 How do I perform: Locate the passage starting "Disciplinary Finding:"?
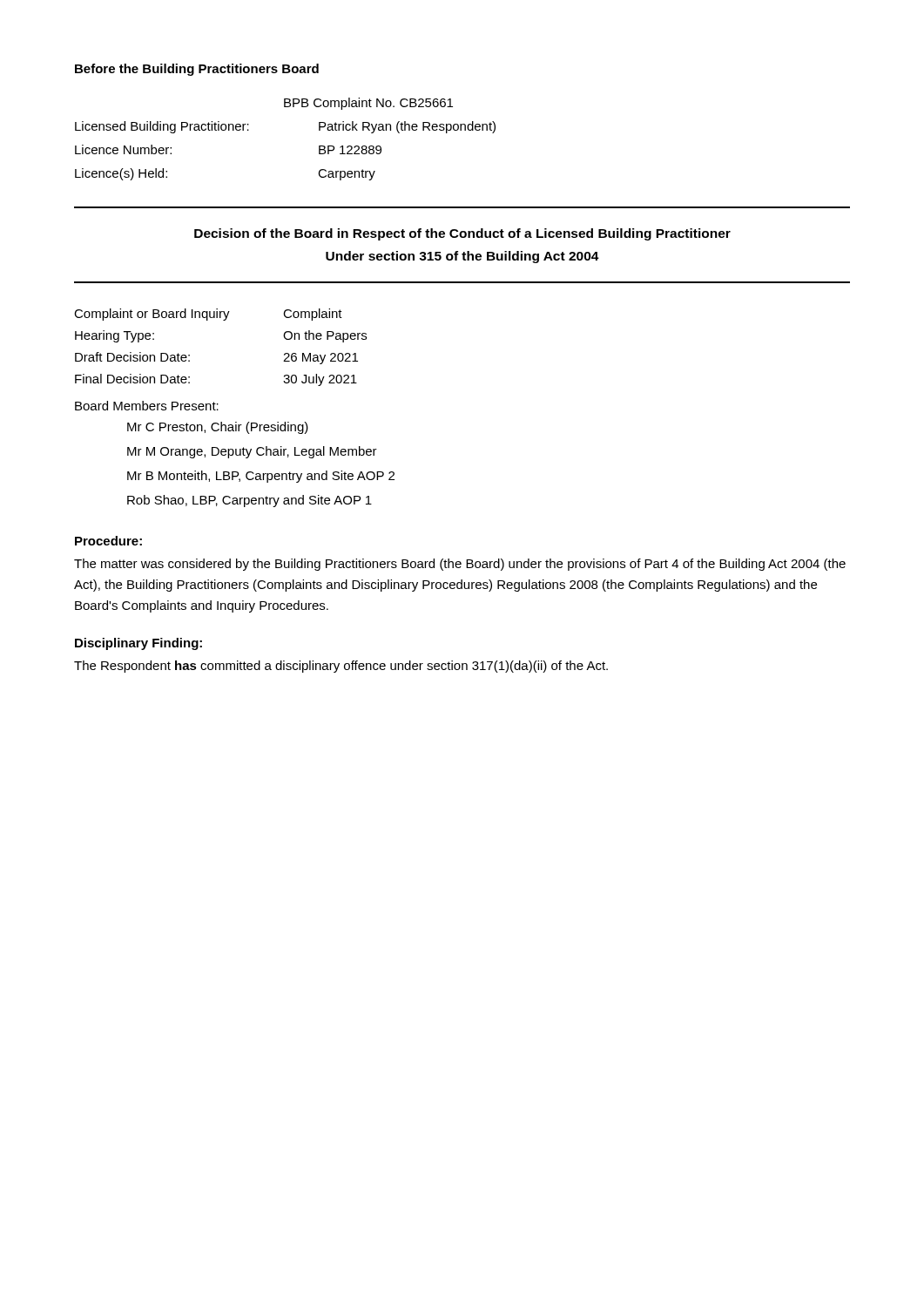coord(139,643)
